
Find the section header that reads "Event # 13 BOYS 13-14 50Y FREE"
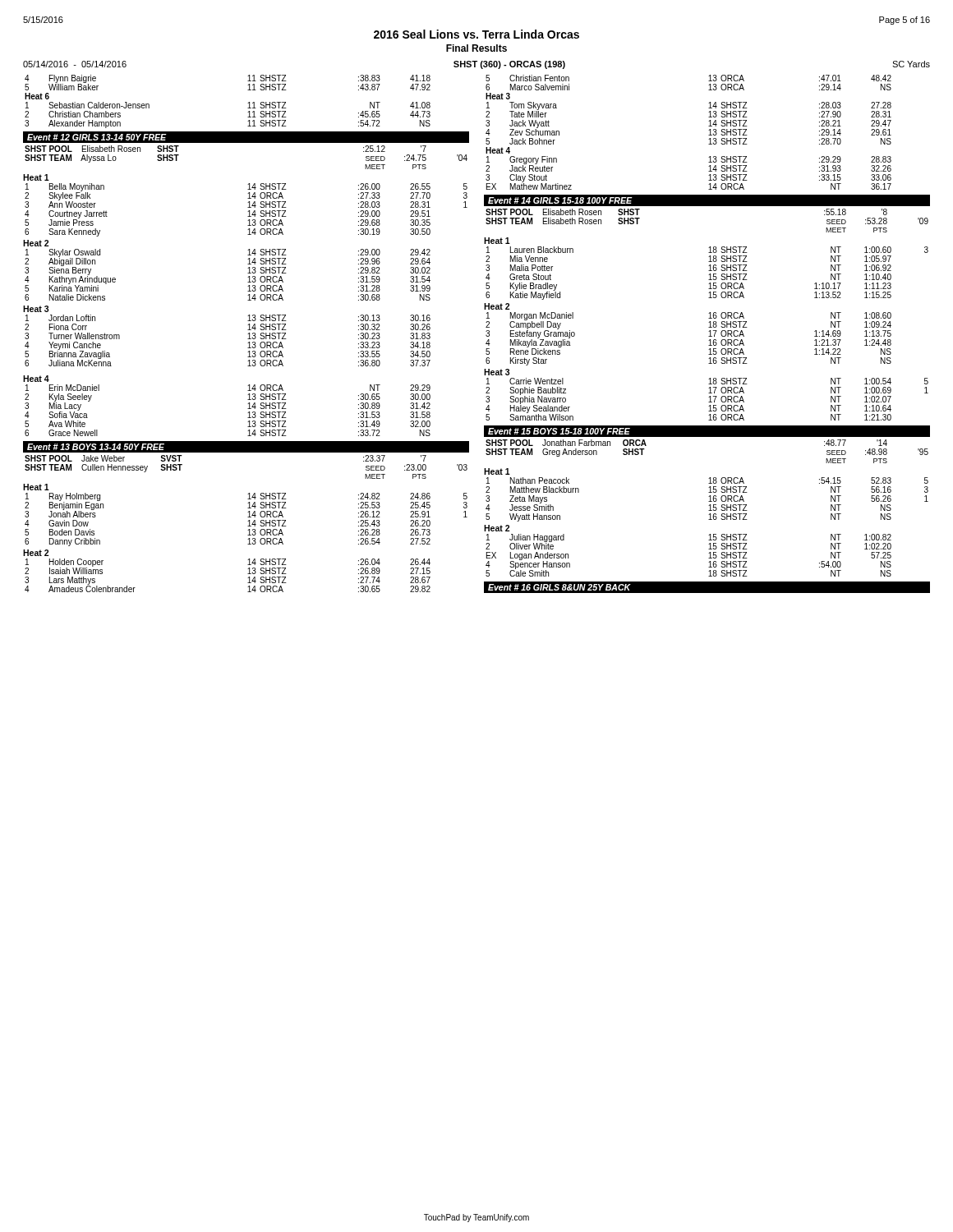click(x=96, y=447)
